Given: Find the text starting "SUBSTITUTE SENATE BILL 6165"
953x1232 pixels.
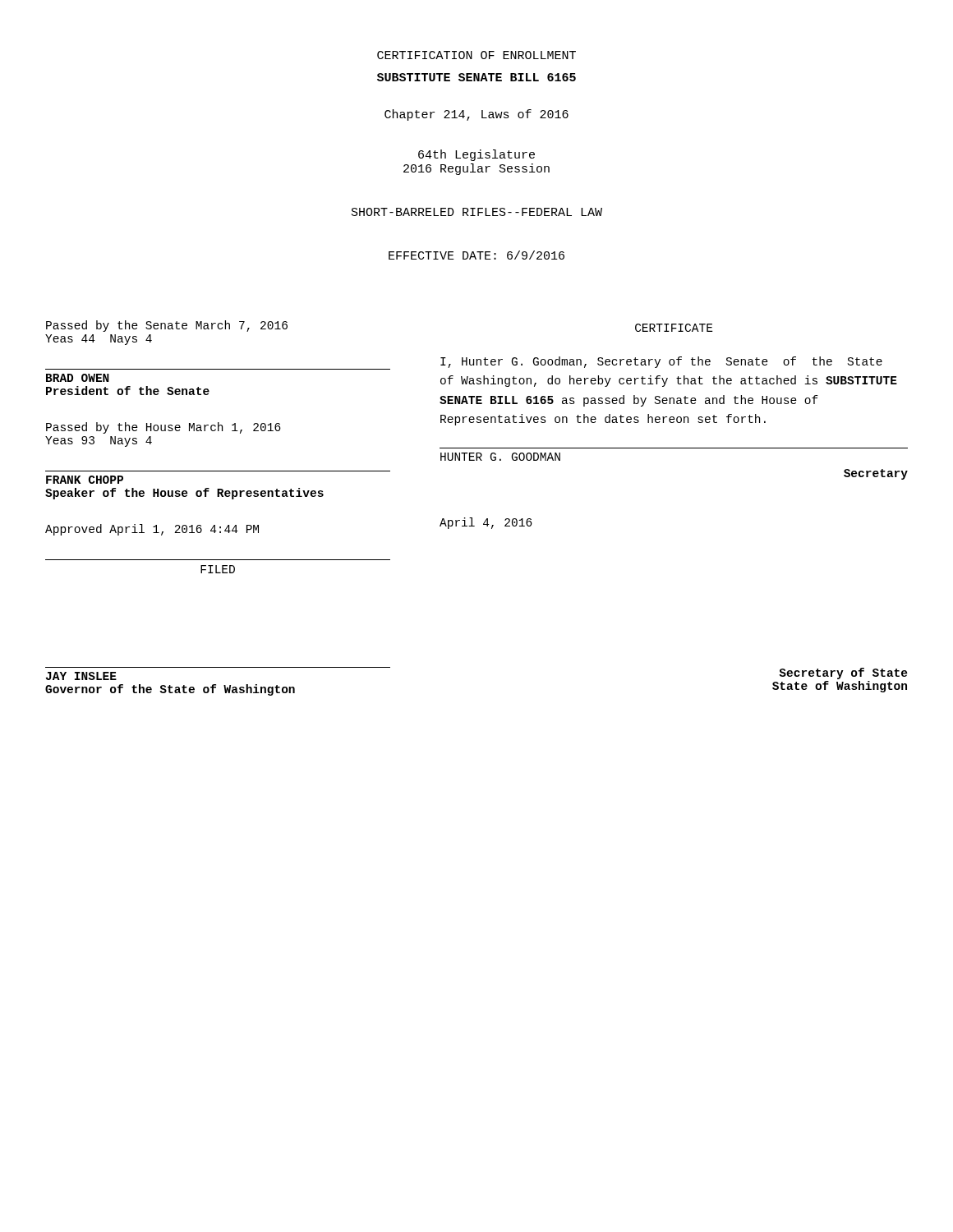Looking at the screenshot, I should 476,78.
